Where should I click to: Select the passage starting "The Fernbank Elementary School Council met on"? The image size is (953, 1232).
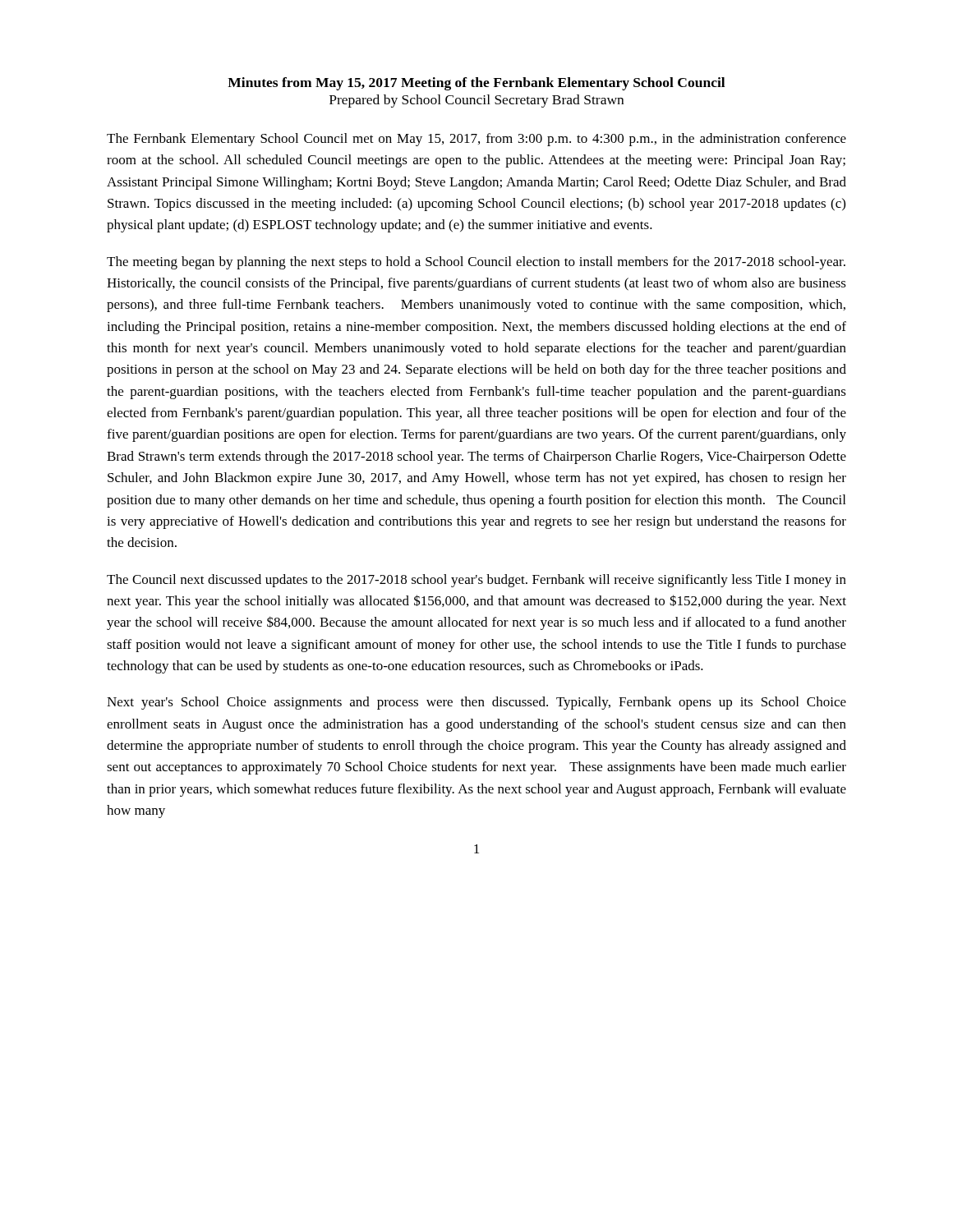tap(476, 182)
